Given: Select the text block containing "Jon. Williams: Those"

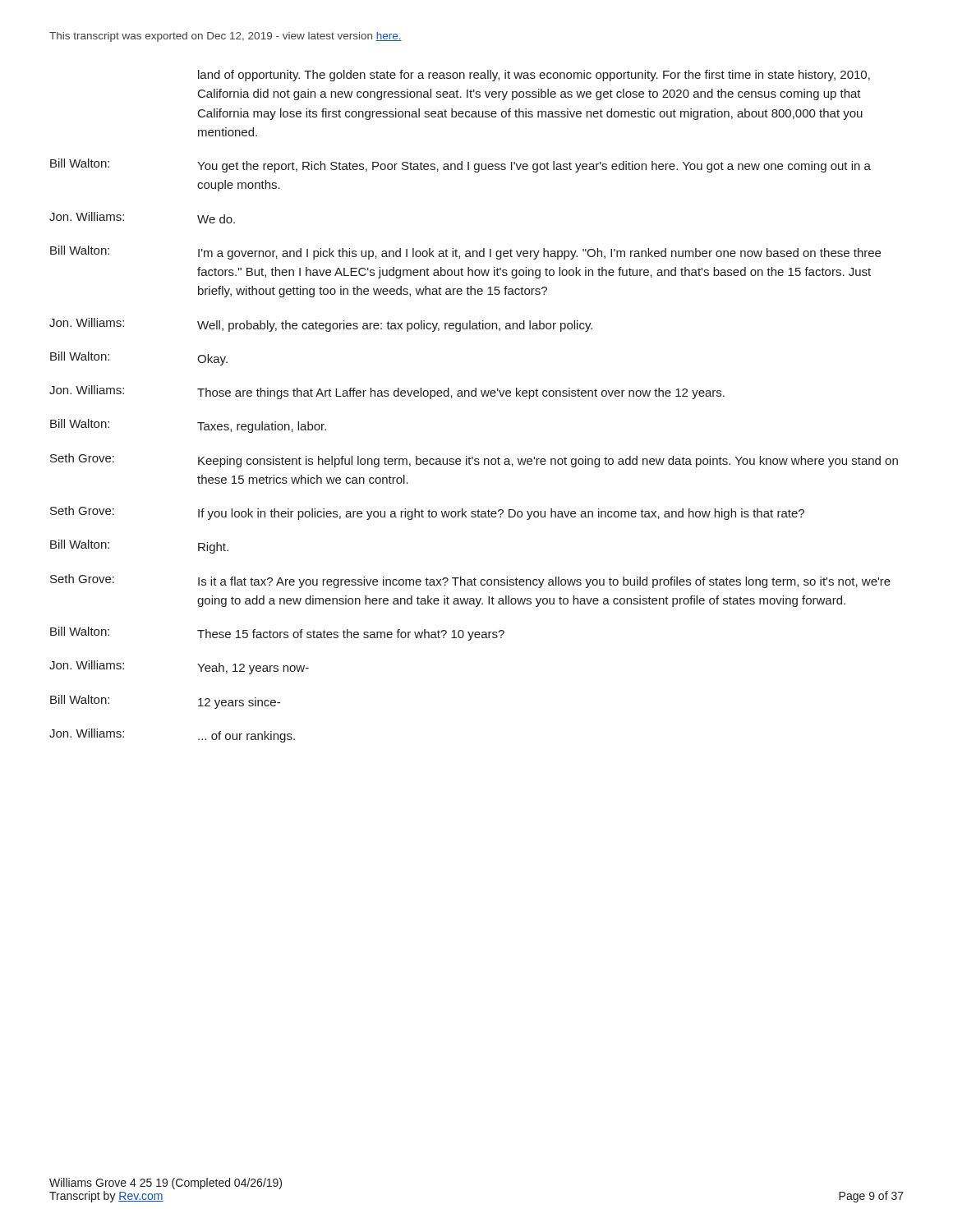Looking at the screenshot, I should [x=476, y=392].
